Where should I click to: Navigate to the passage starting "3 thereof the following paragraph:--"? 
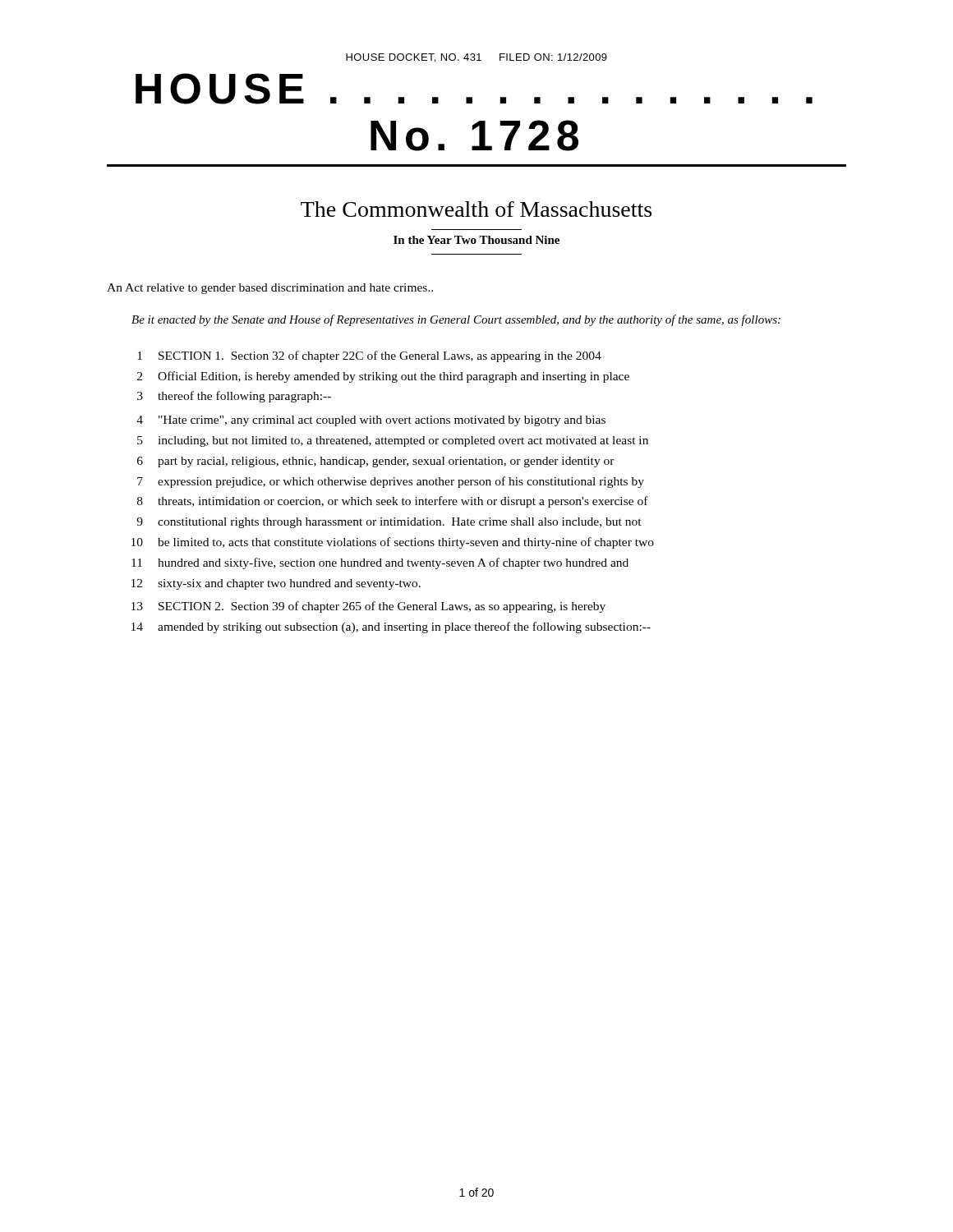click(234, 397)
